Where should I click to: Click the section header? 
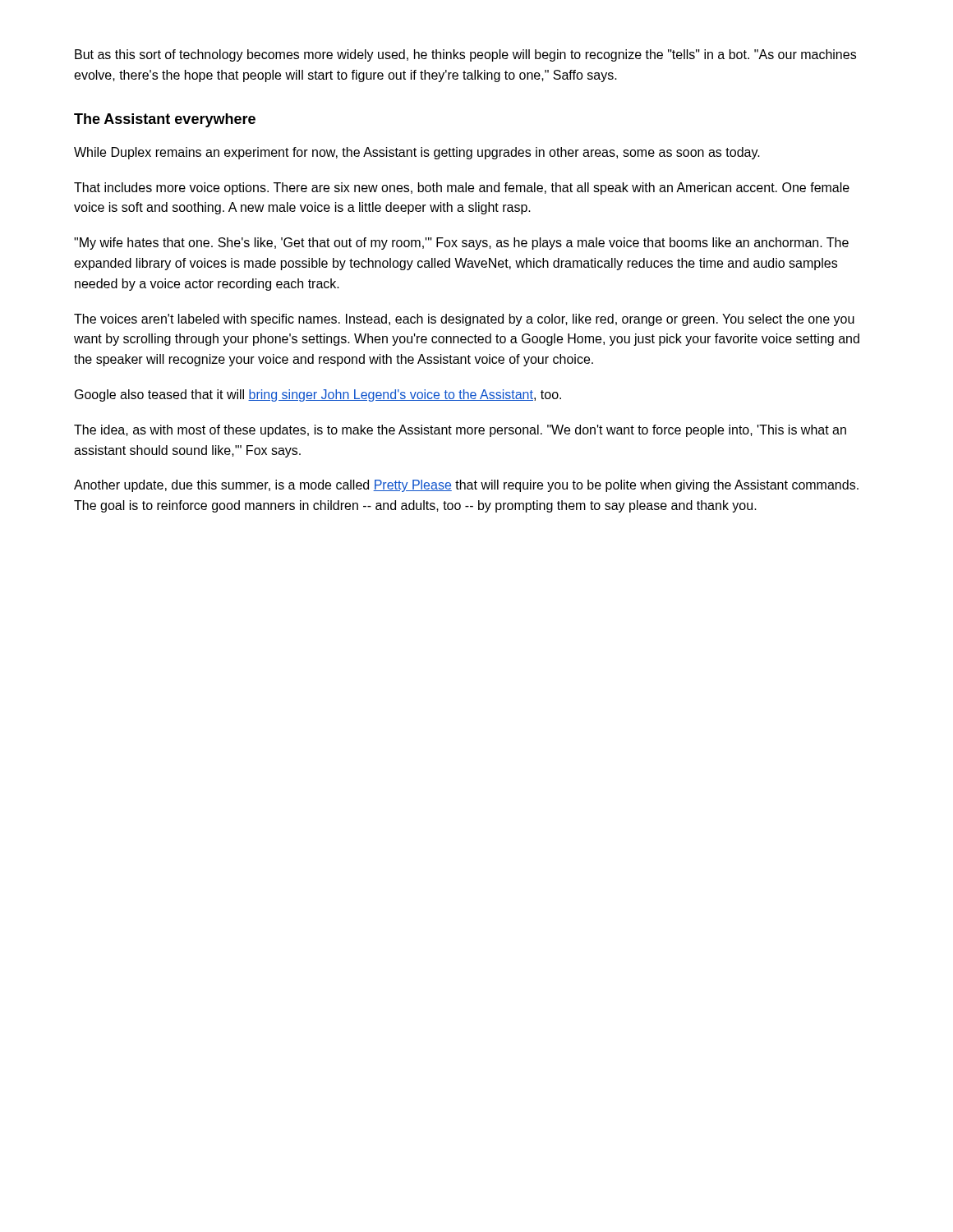(165, 119)
